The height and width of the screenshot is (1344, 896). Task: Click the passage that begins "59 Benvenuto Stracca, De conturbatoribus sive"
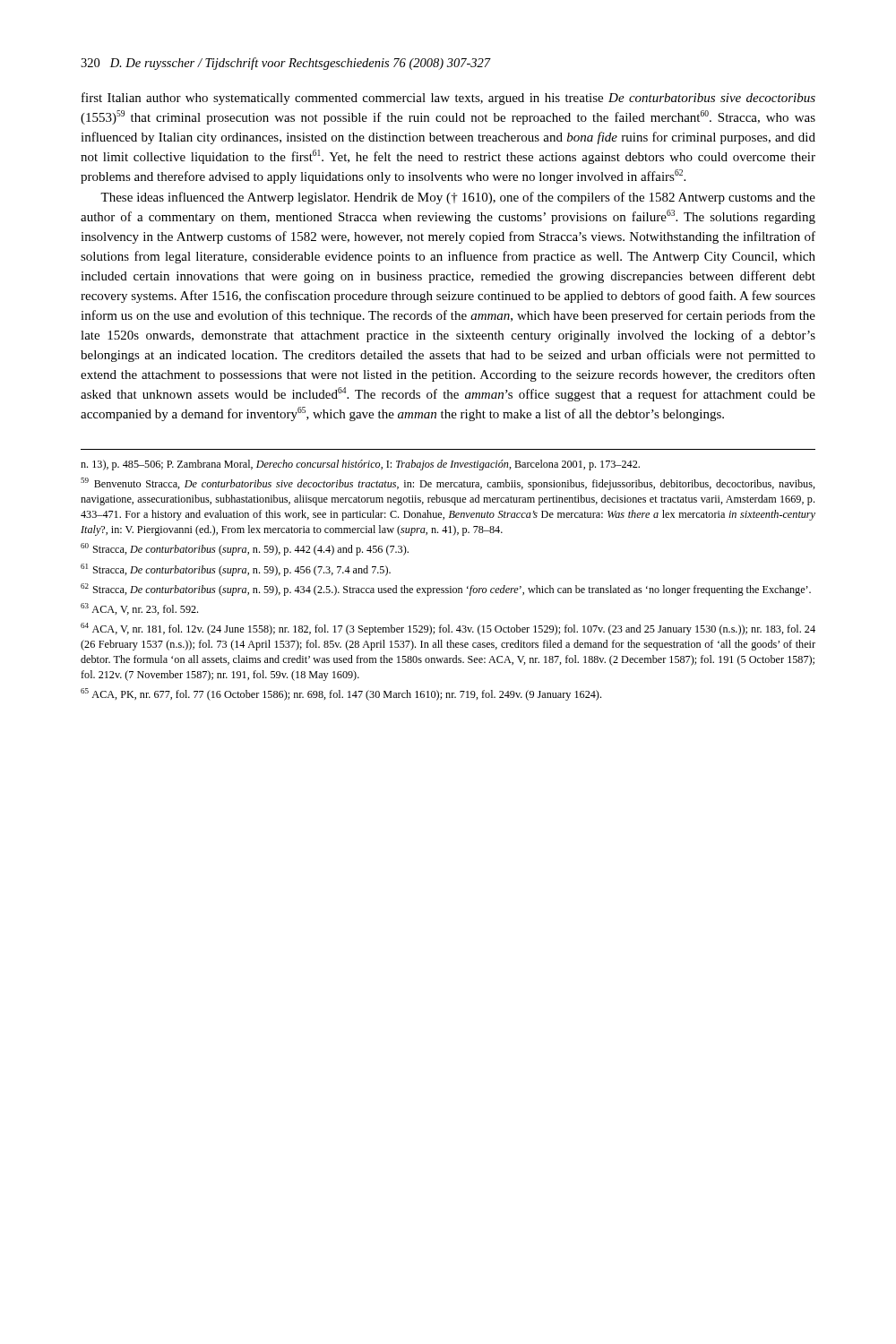point(448,506)
